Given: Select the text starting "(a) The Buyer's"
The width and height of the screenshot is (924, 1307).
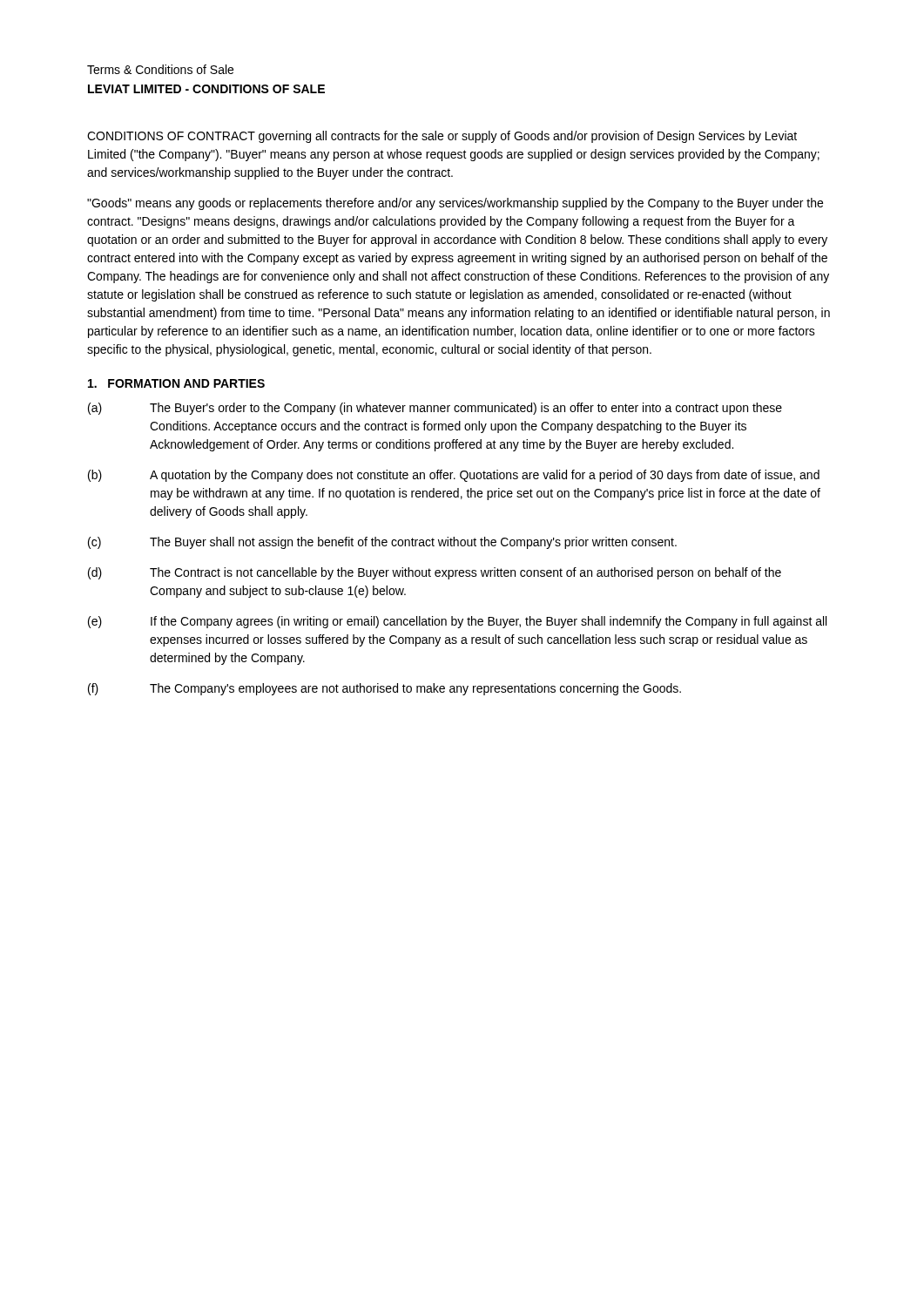Looking at the screenshot, I should click(462, 426).
